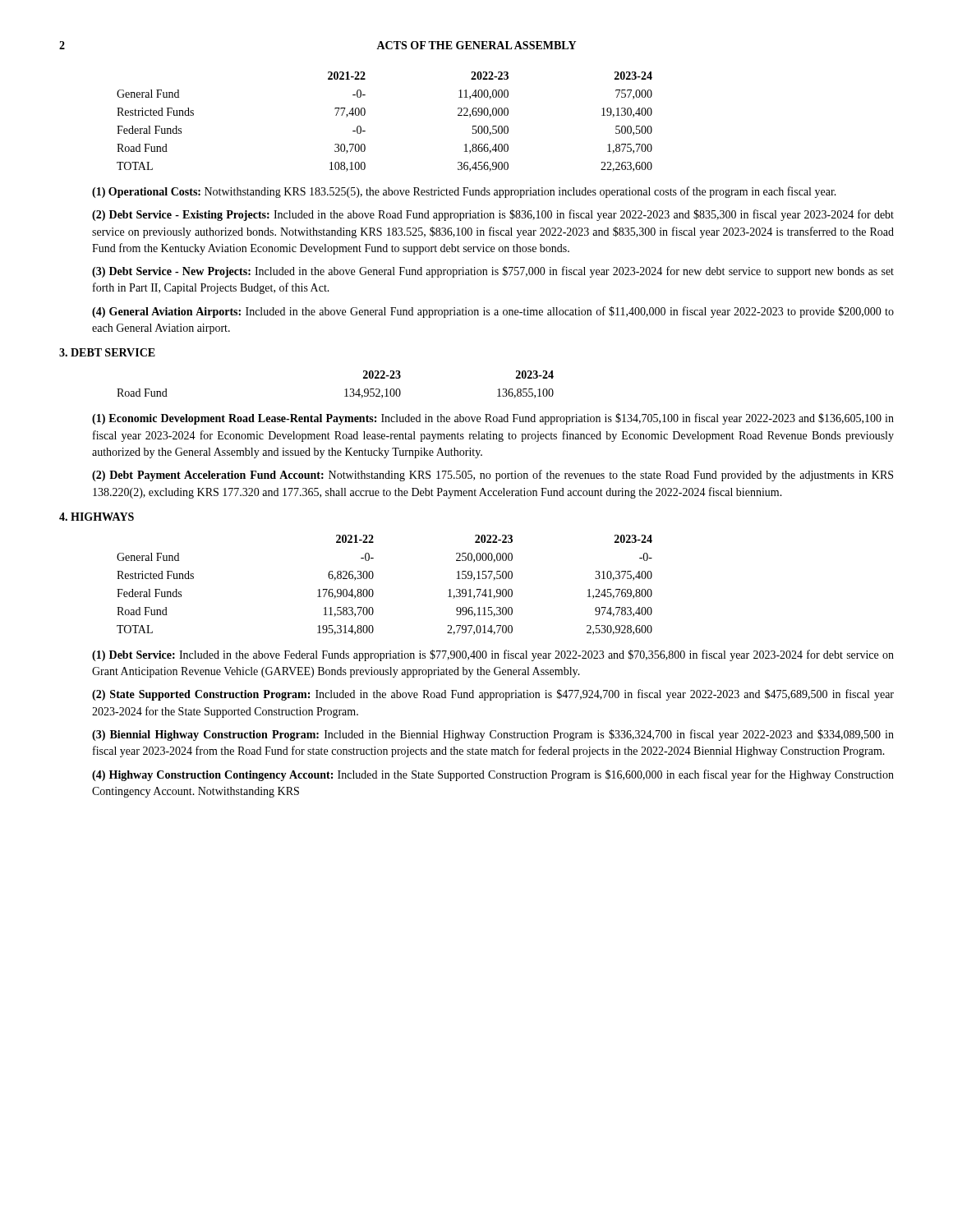Find the block on this page that starts "(4) General Aviation Airports:"
Viewport: 953px width, 1232px height.
pos(493,320)
